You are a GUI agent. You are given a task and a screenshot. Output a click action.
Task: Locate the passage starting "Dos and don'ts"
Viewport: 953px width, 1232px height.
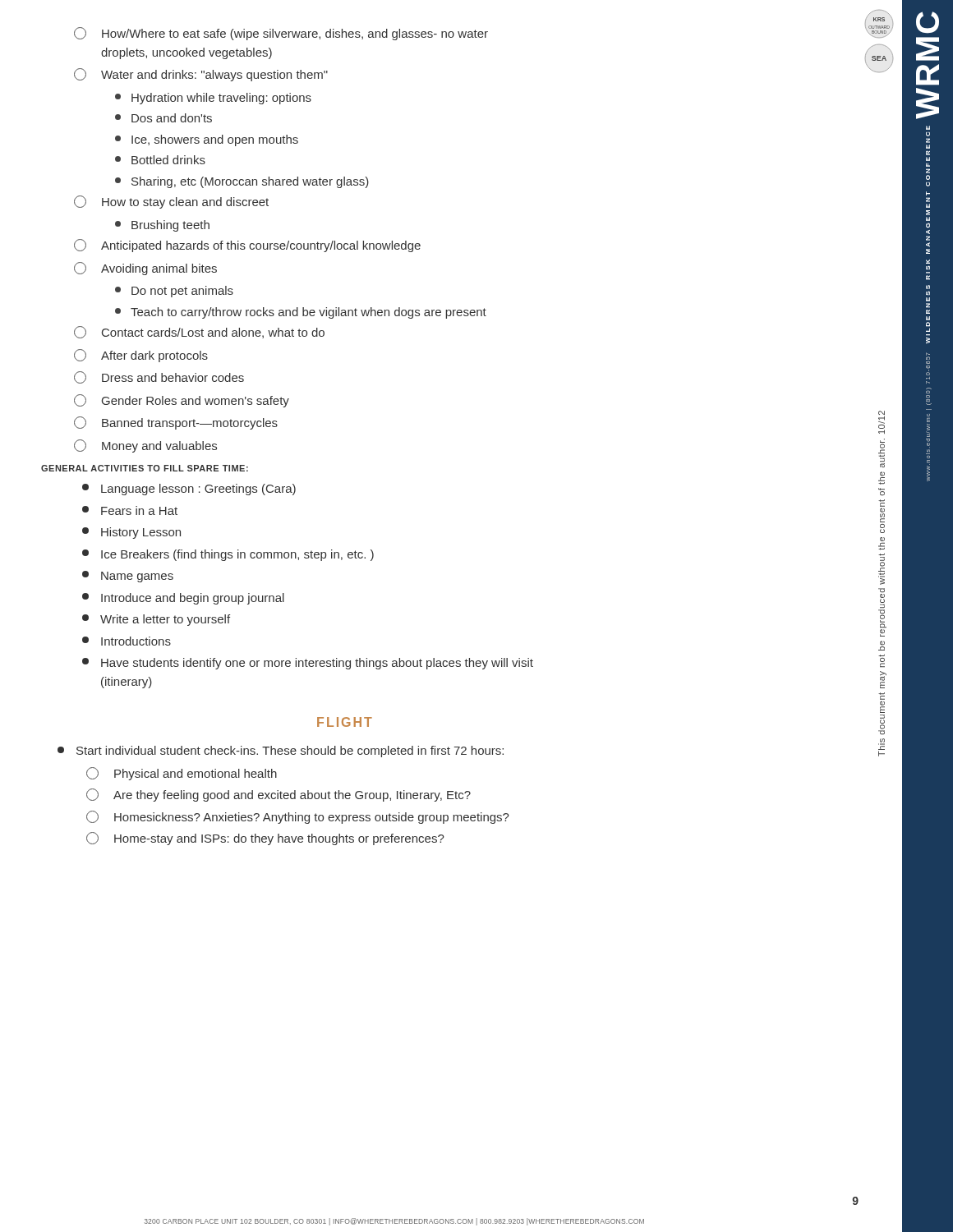point(164,119)
